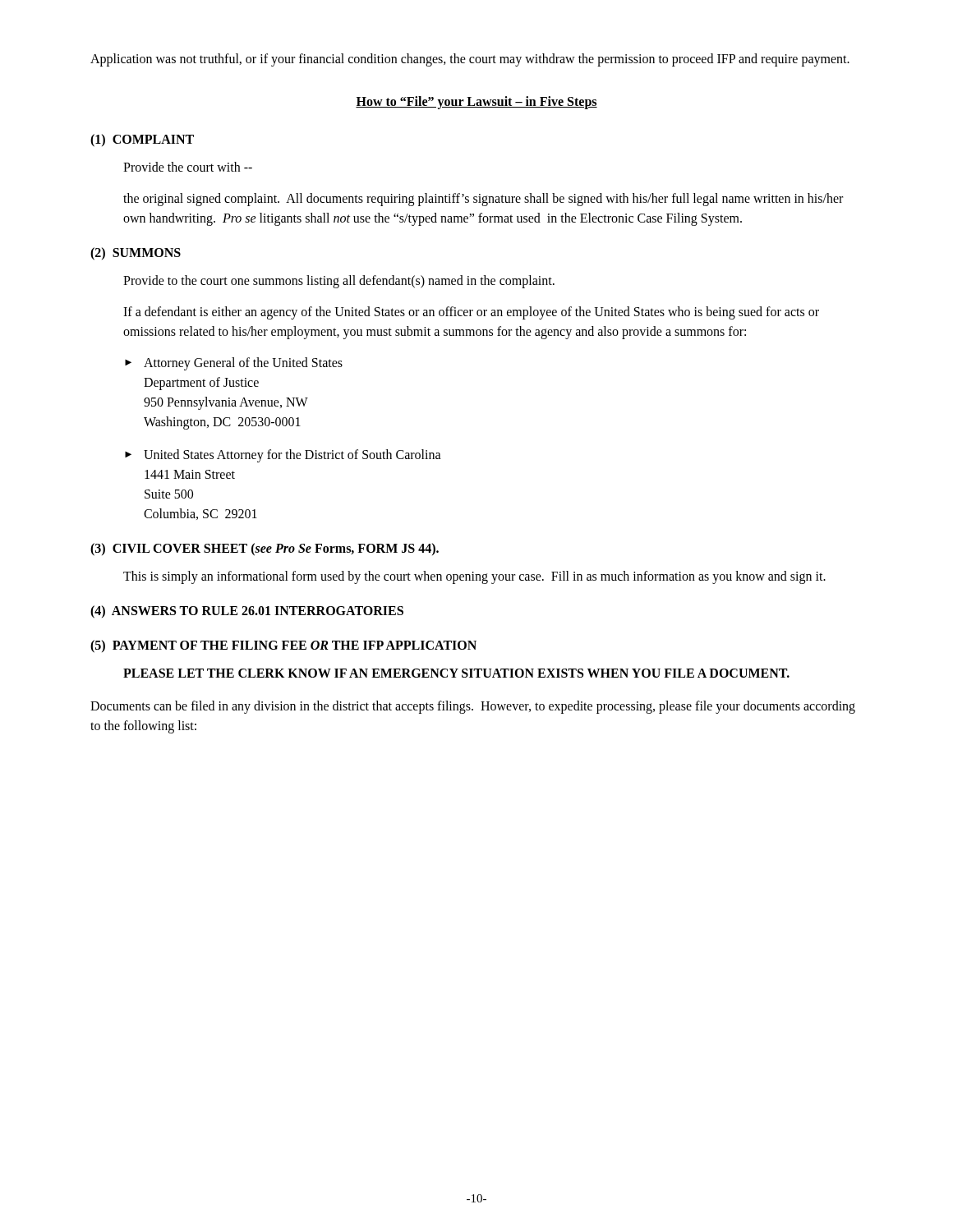Point to the block beginning "If a defendant"
The image size is (953, 1232).
(x=471, y=322)
